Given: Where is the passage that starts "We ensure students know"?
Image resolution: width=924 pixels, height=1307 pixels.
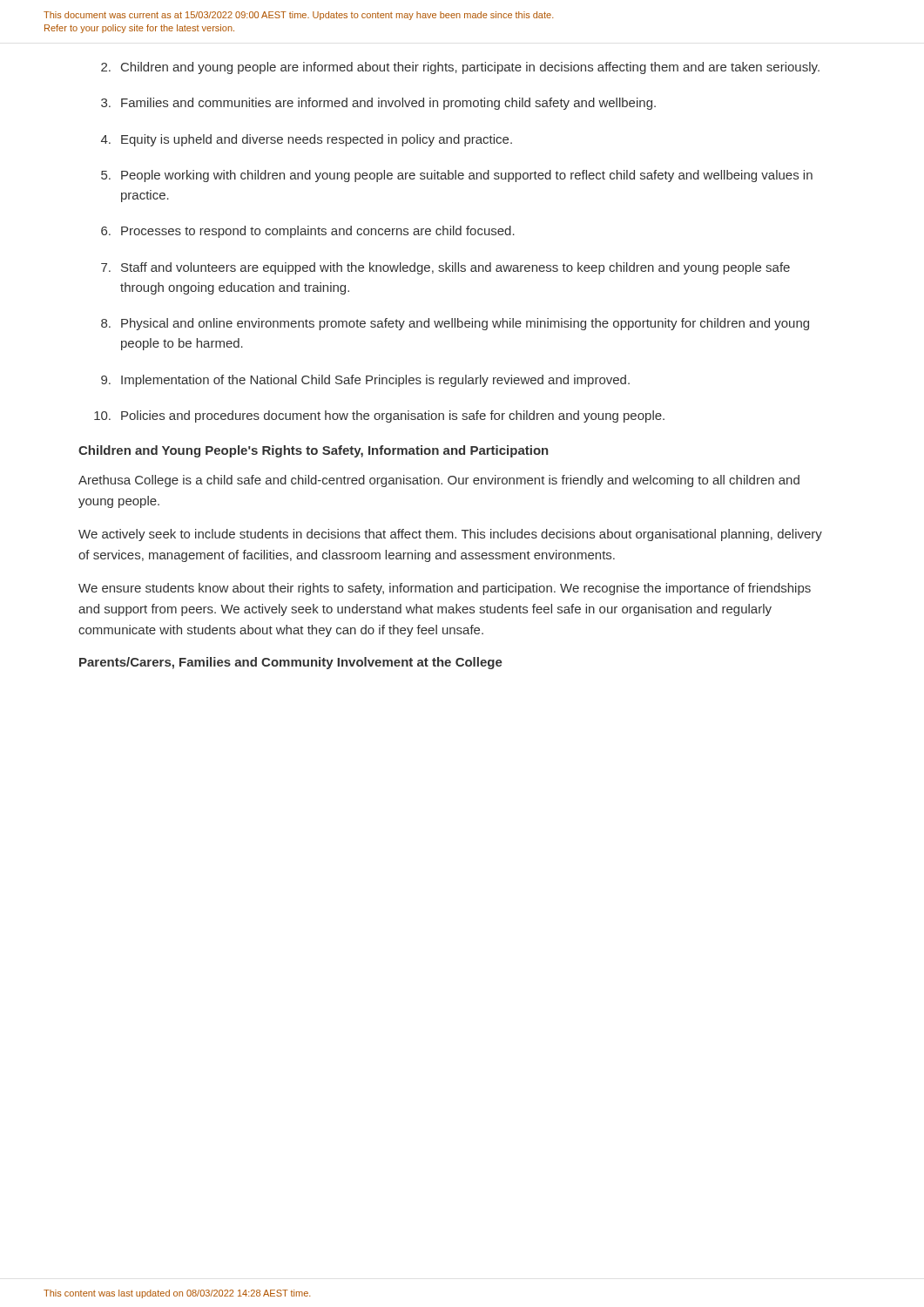Looking at the screenshot, I should point(445,609).
